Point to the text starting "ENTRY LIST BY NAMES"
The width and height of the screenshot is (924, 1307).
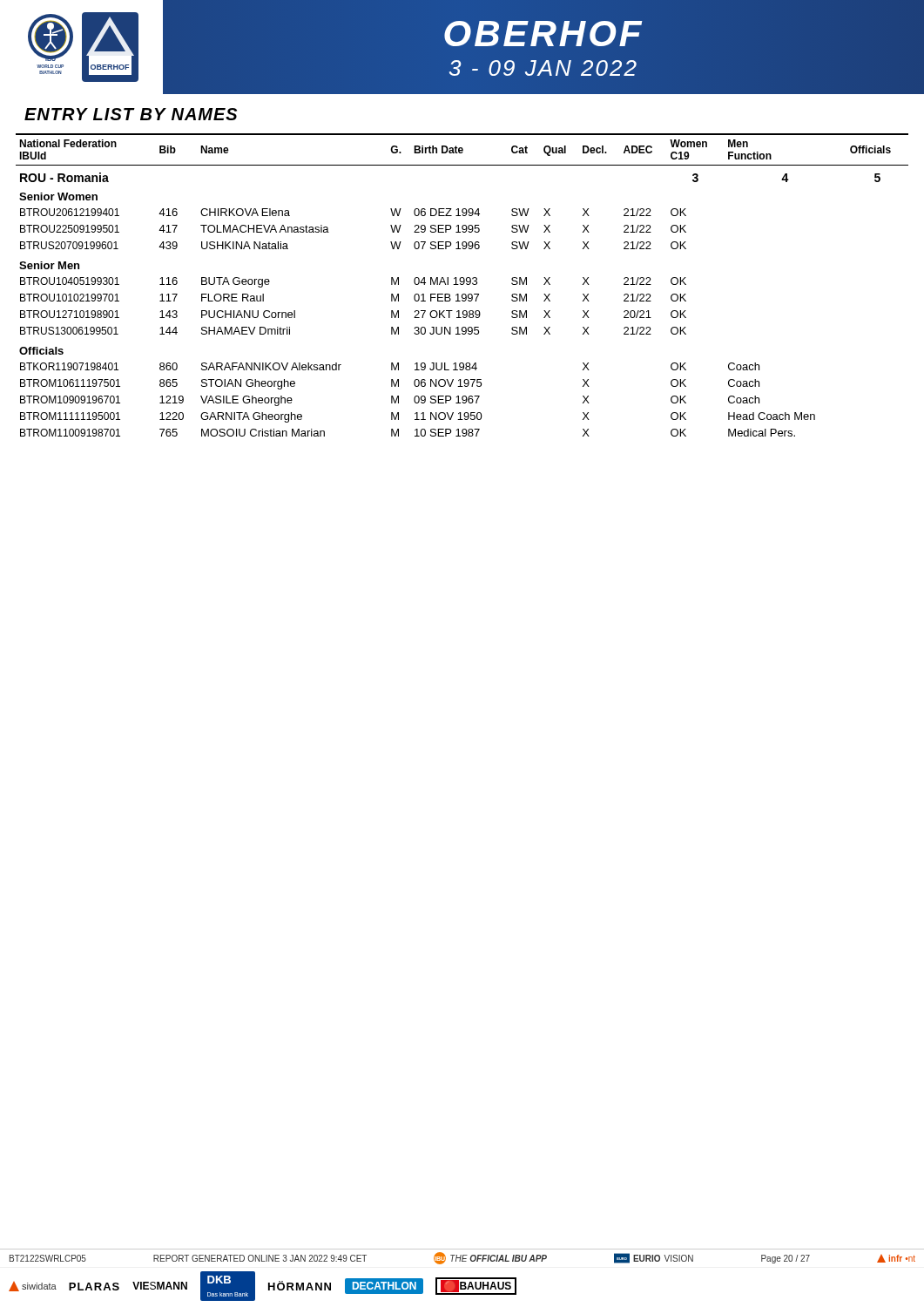pos(131,114)
